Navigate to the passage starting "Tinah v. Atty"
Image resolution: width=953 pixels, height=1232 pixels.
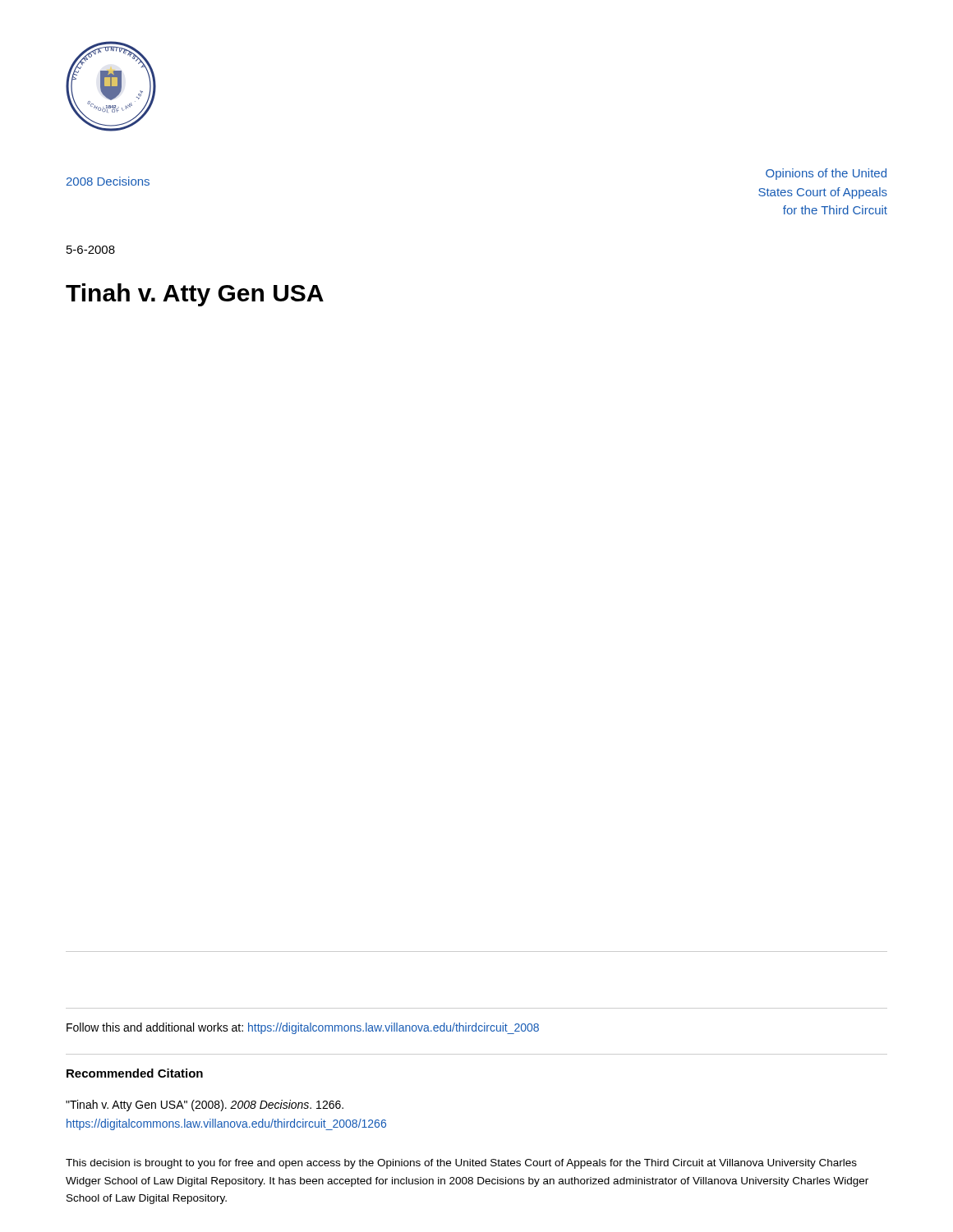point(195,293)
